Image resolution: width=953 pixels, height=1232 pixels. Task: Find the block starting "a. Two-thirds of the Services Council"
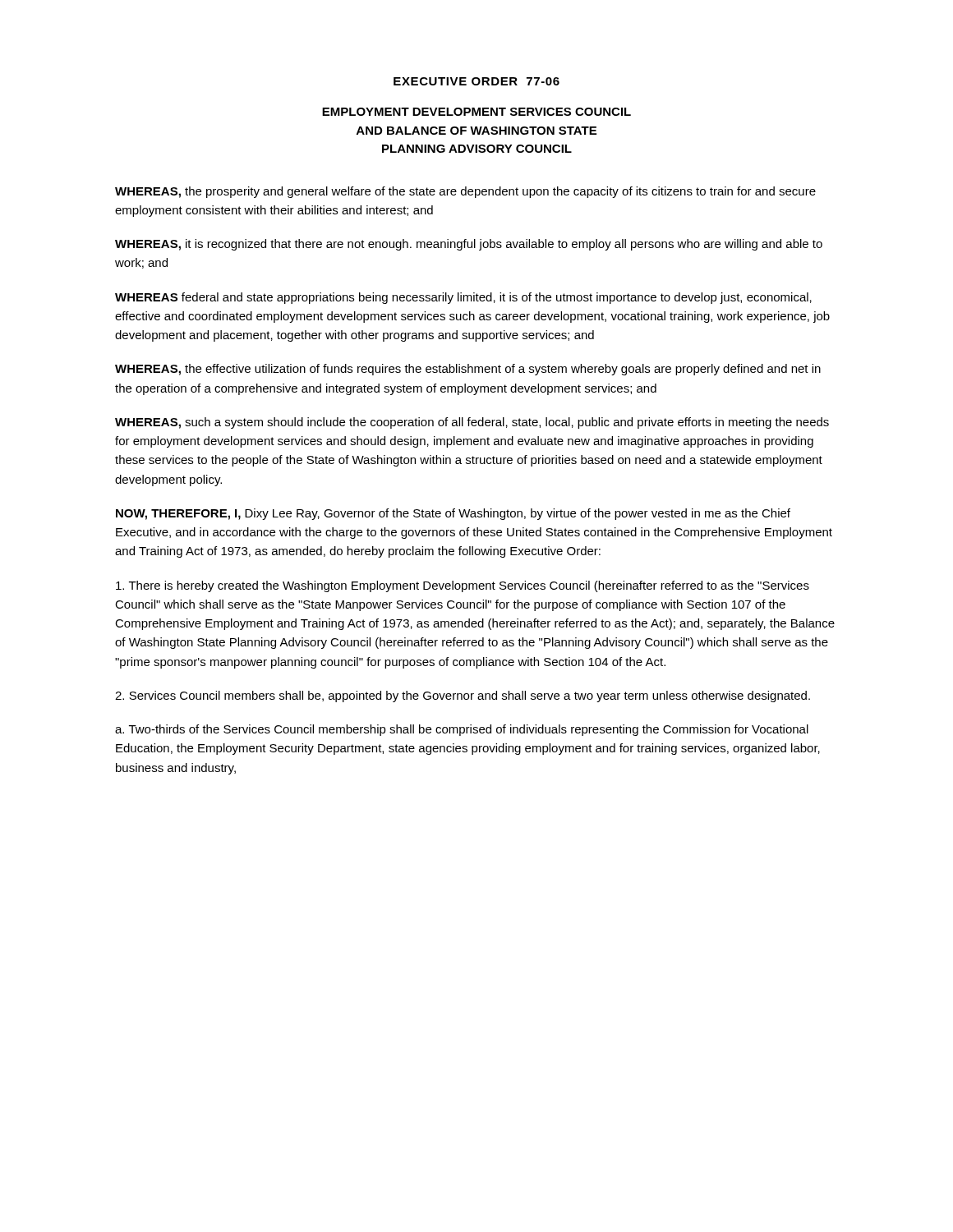click(x=468, y=748)
